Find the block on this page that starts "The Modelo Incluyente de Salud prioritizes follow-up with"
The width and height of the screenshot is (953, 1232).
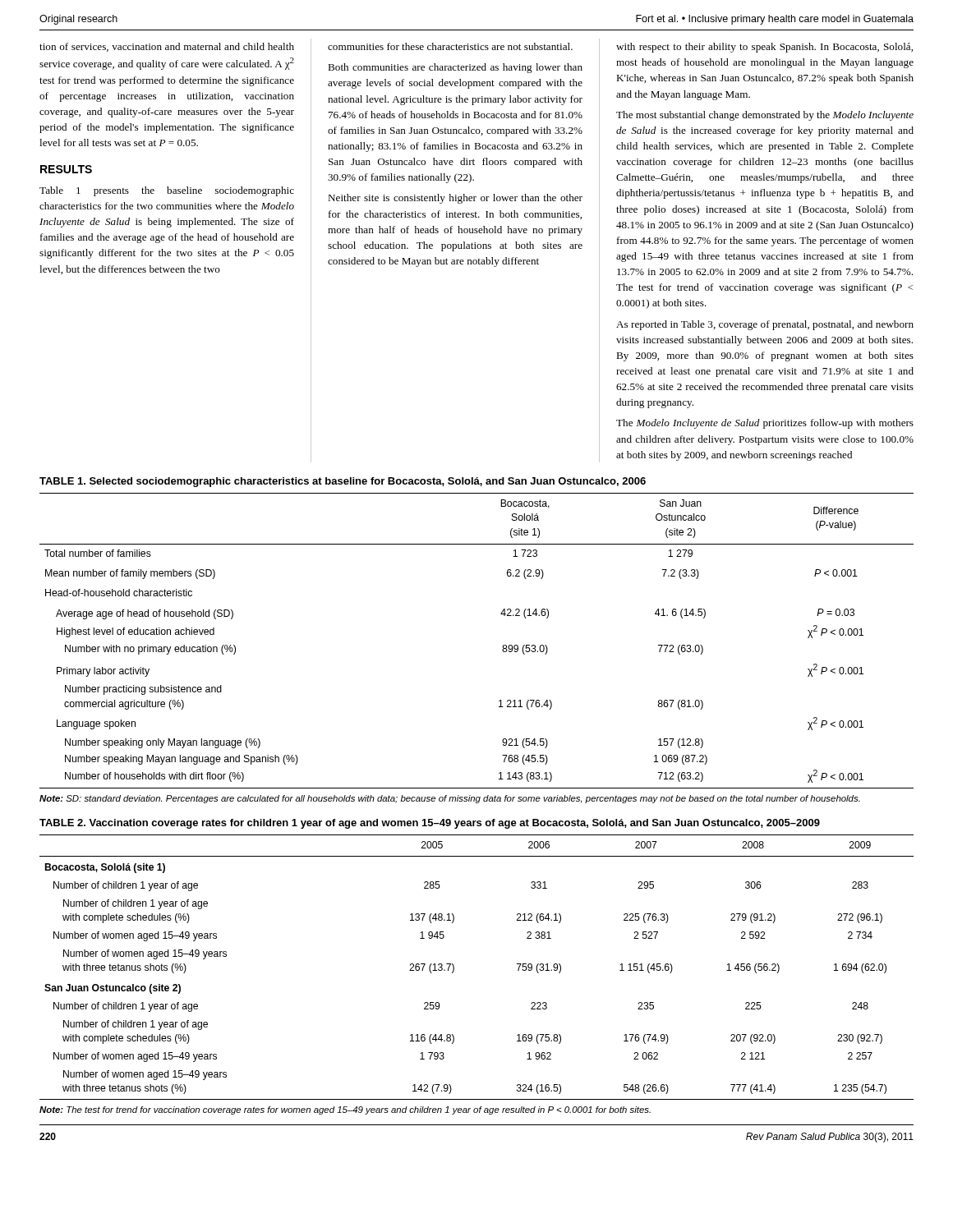(x=765, y=439)
